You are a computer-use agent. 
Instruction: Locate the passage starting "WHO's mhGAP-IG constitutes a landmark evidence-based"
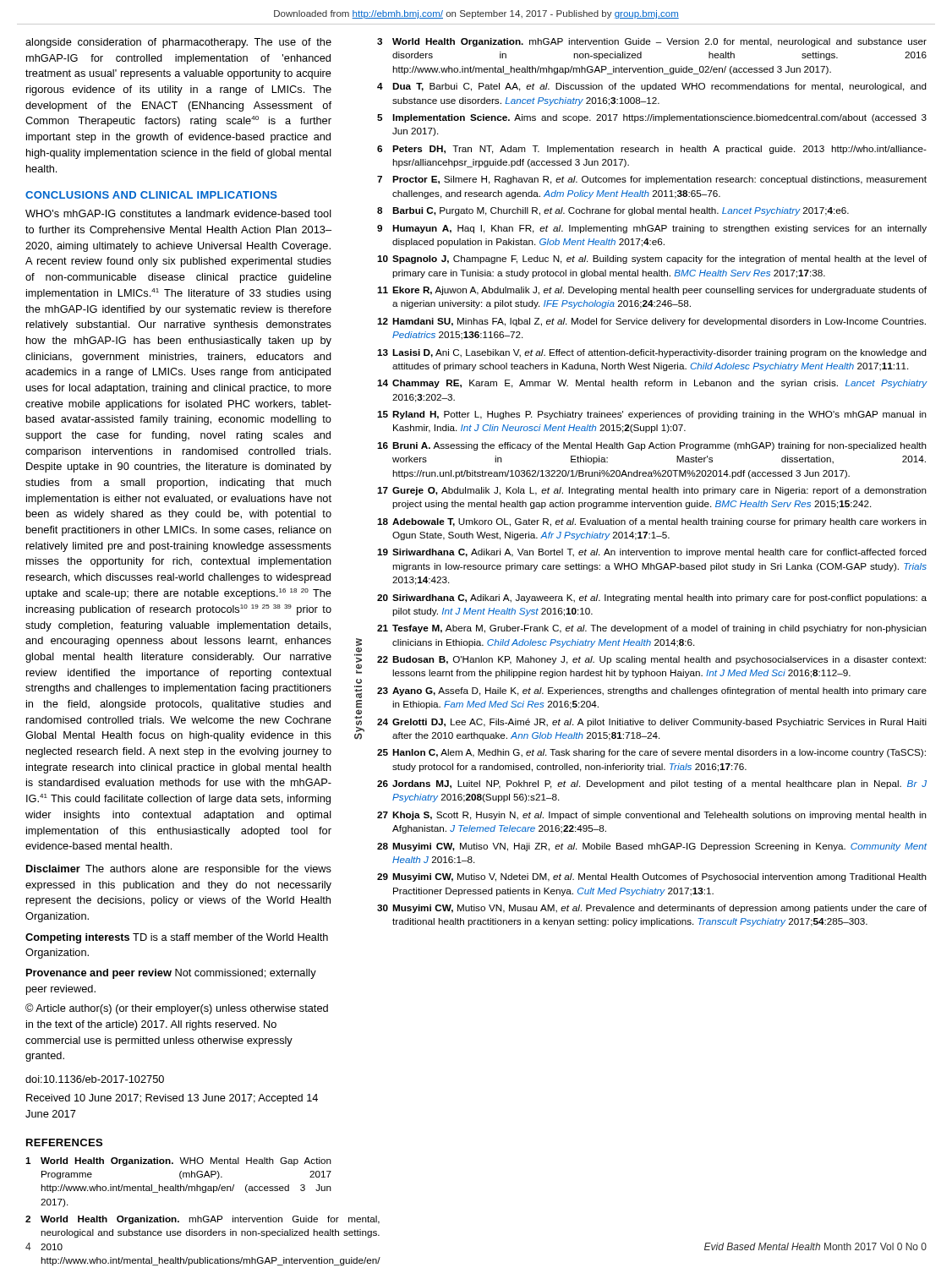(x=178, y=530)
